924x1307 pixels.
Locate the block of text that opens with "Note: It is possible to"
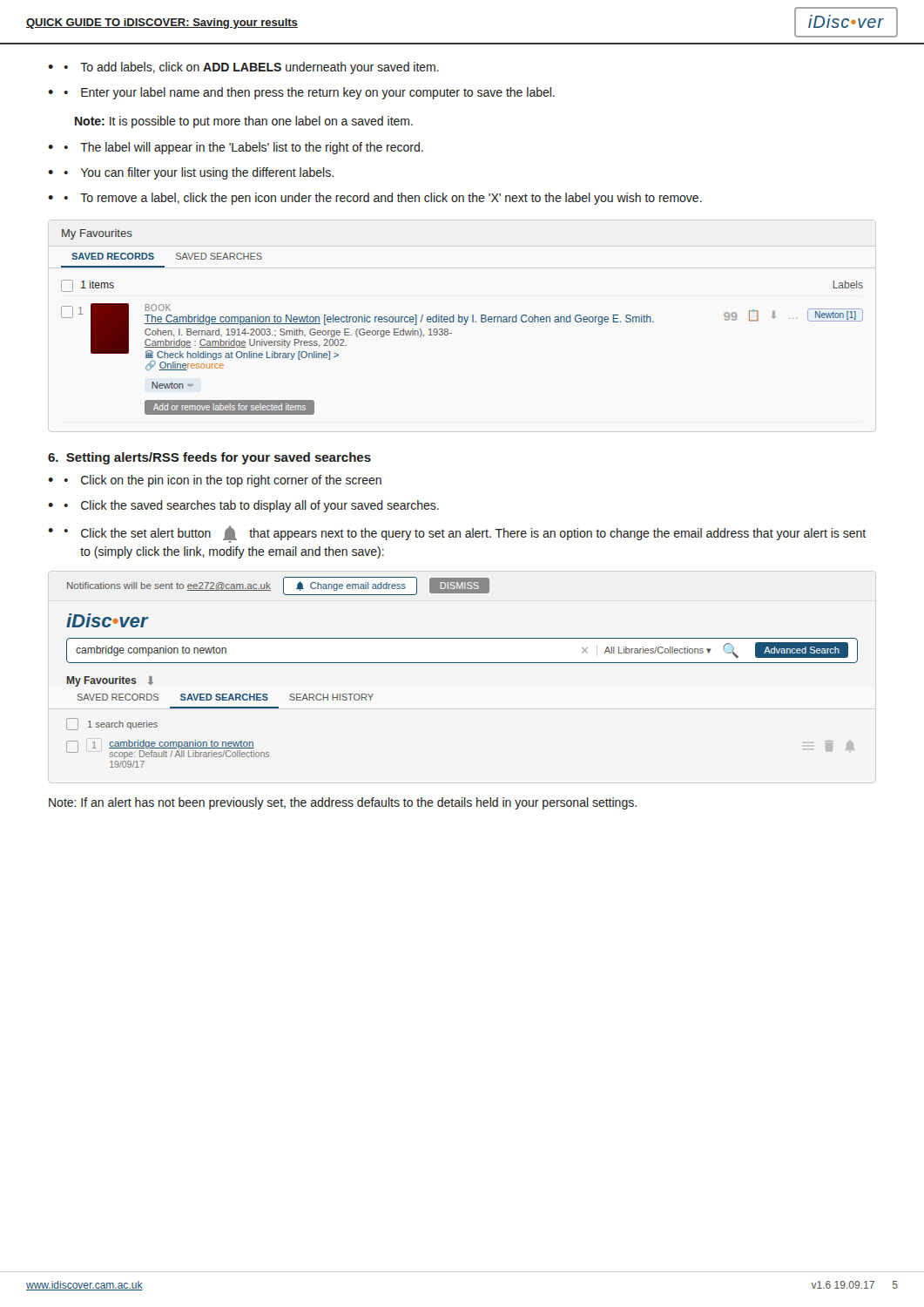(244, 121)
